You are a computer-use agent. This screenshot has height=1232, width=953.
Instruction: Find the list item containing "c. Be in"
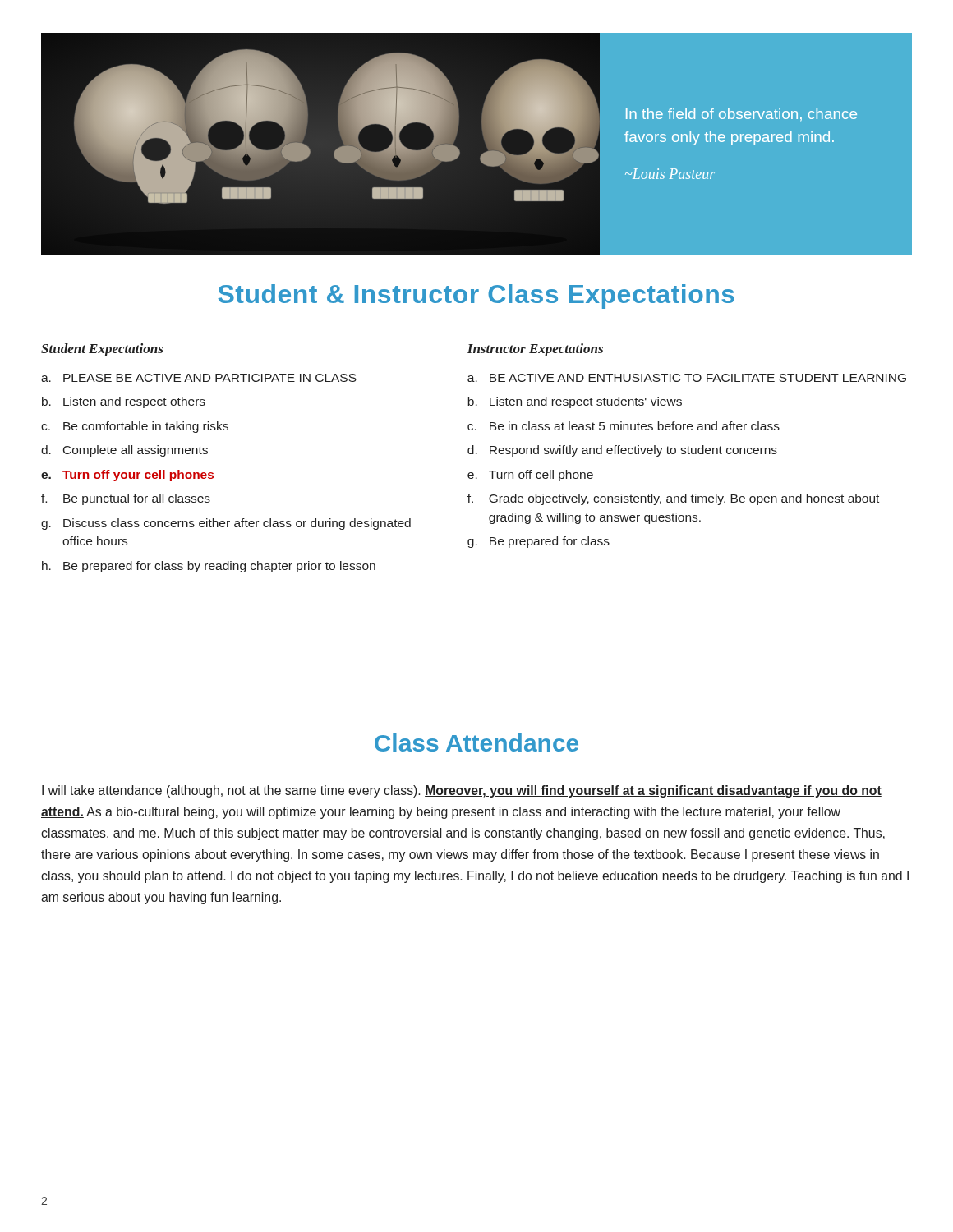tap(690, 426)
